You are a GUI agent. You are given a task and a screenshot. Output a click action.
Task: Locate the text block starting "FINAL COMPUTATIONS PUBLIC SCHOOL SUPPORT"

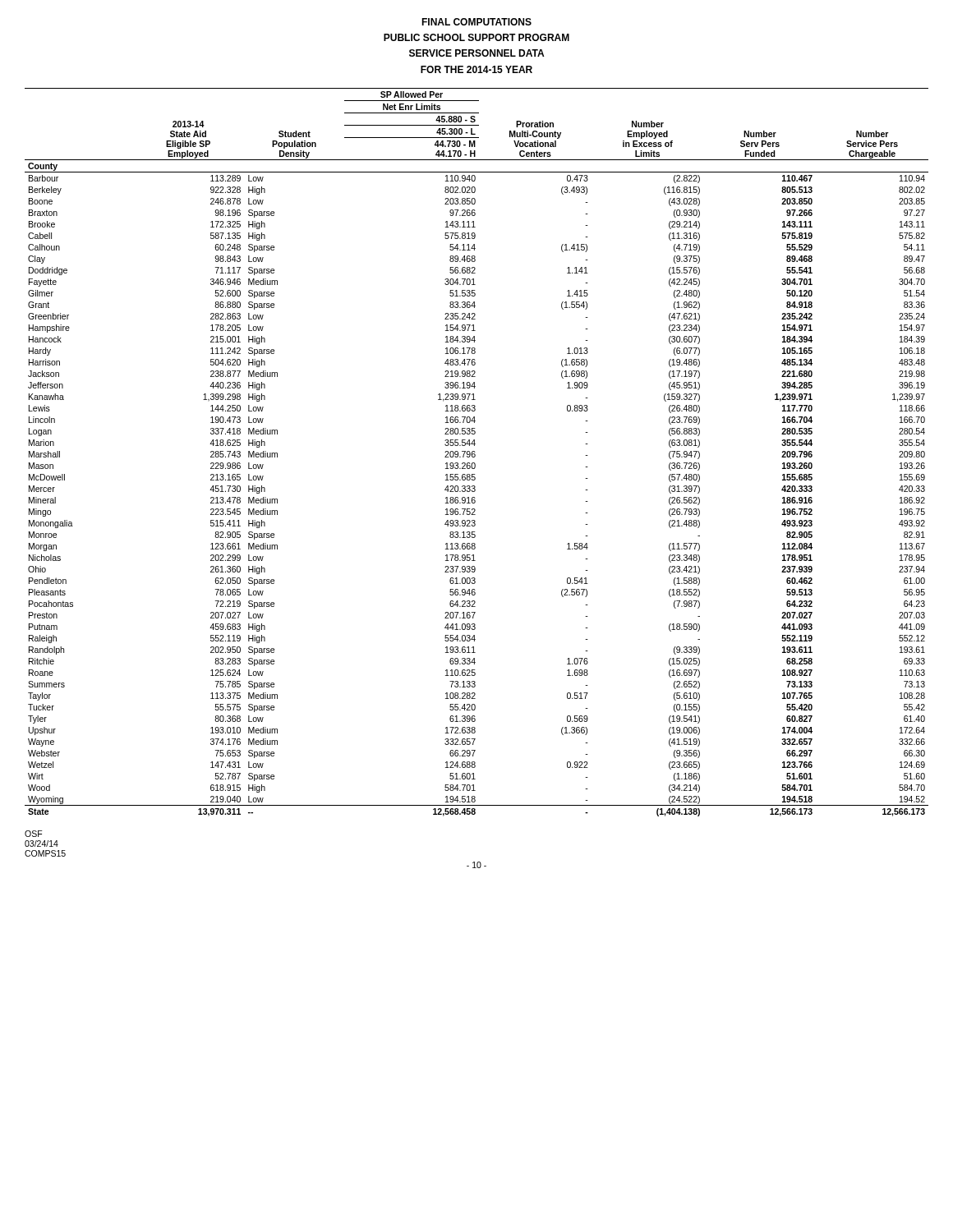(476, 46)
